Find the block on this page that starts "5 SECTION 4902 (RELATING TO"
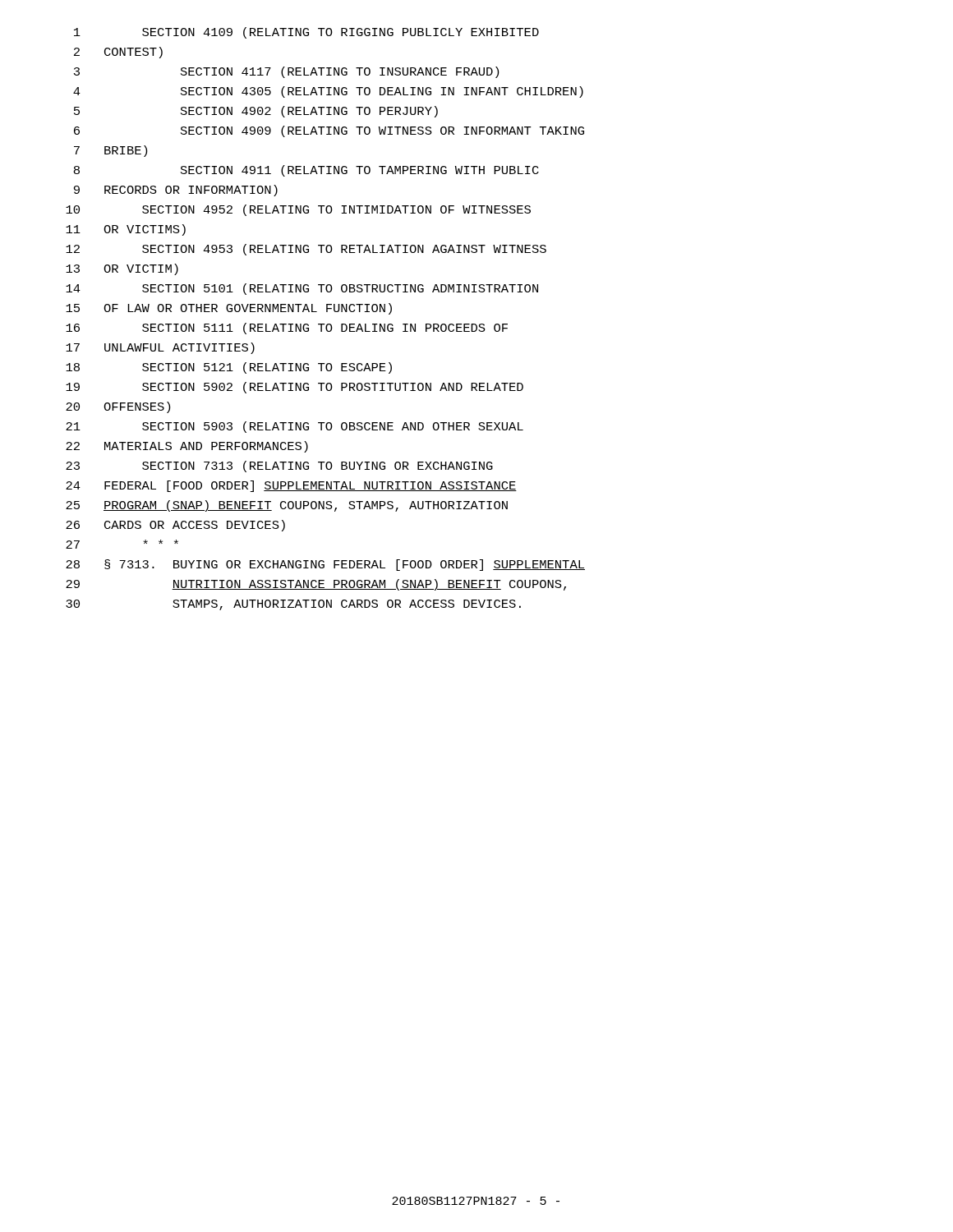 point(256,112)
